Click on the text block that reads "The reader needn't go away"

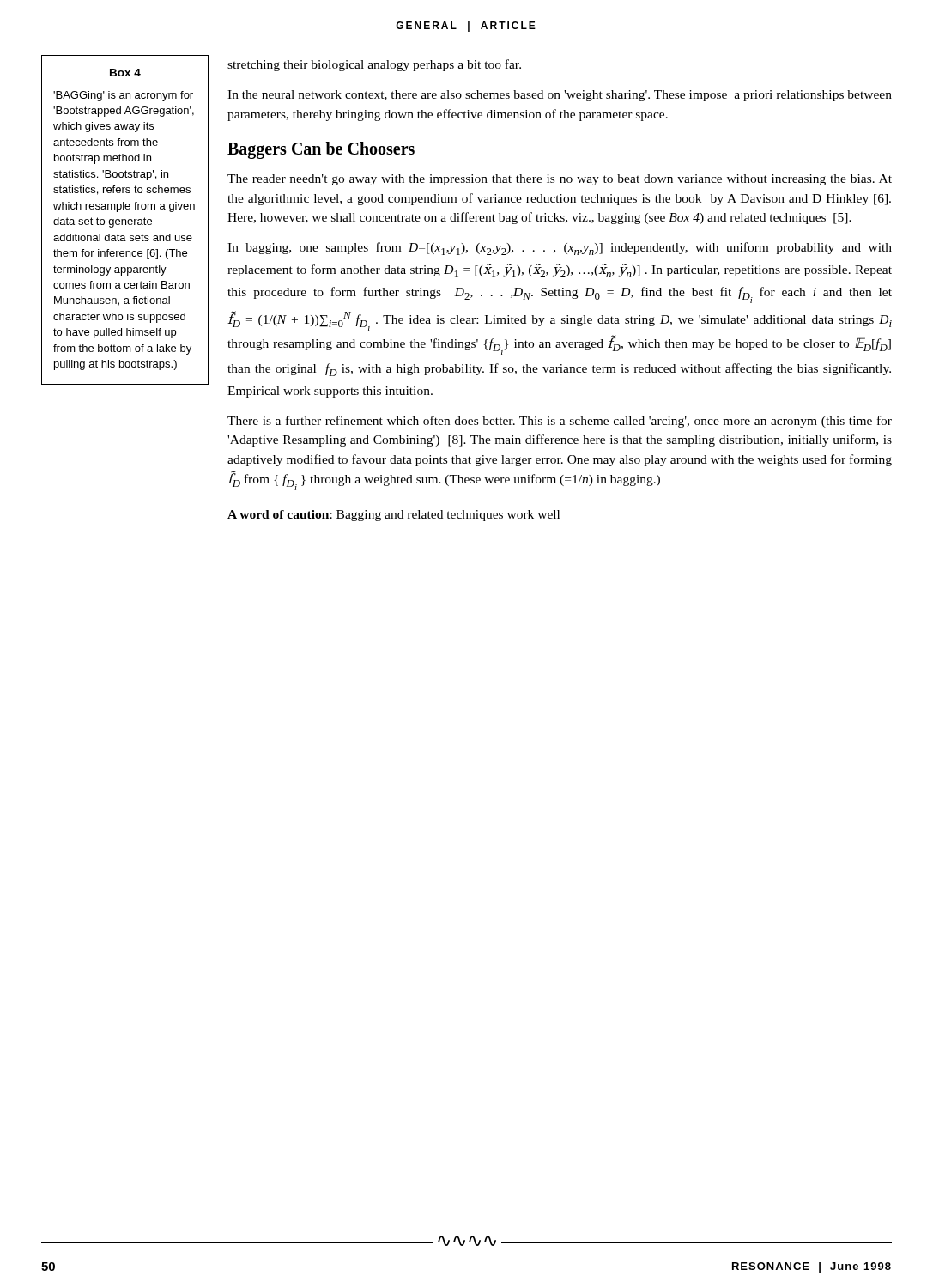pos(560,198)
